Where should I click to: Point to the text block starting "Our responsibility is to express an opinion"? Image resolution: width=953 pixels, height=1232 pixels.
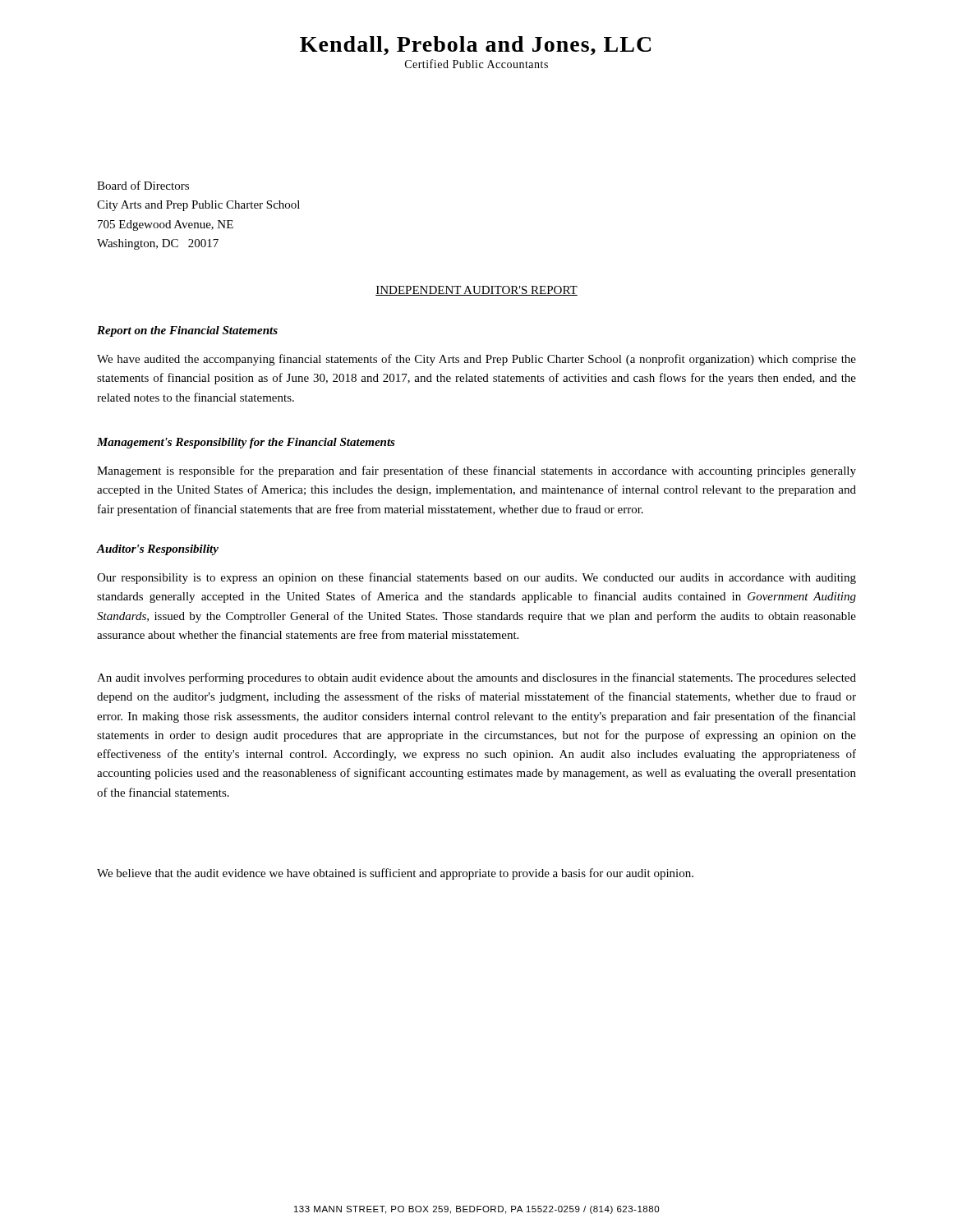point(476,606)
